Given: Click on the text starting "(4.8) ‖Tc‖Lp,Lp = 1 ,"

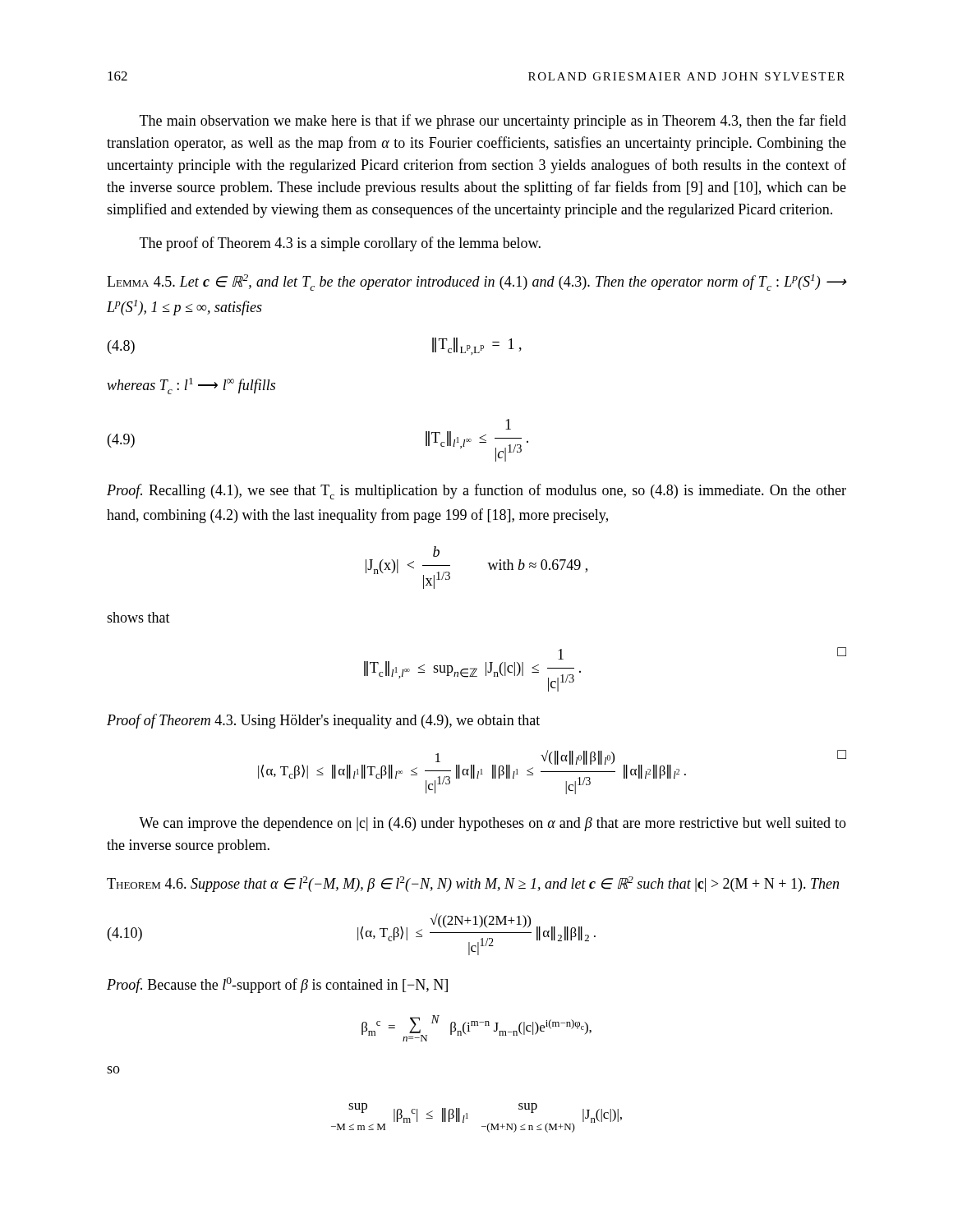Looking at the screenshot, I should pyautogui.click(x=476, y=346).
